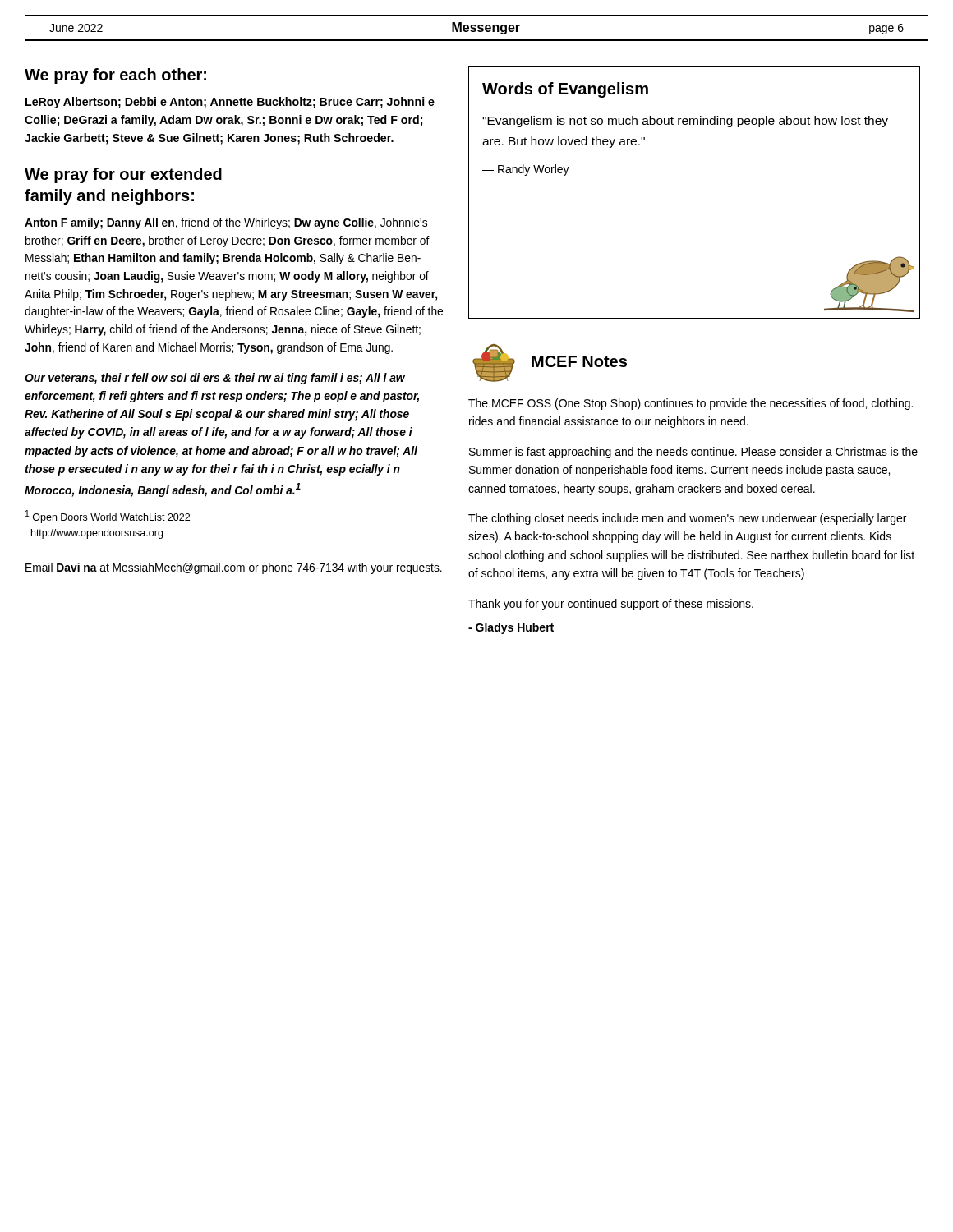The height and width of the screenshot is (1232, 953).
Task: Click the passage that begins "LeRoy Albertson; Debbi e"
Action: pos(230,120)
